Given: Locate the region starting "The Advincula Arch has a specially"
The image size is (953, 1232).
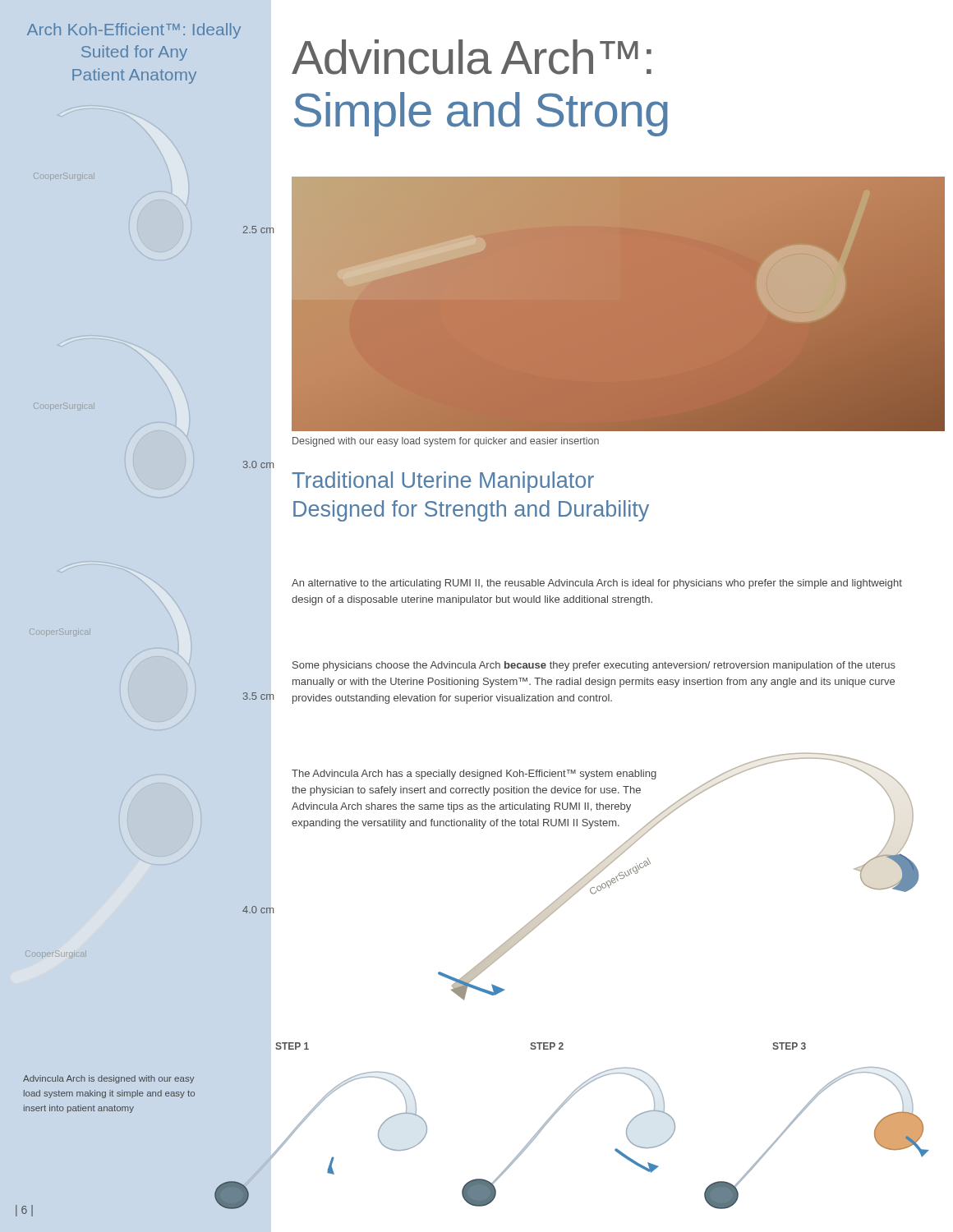Looking at the screenshot, I should click(474, 798).
